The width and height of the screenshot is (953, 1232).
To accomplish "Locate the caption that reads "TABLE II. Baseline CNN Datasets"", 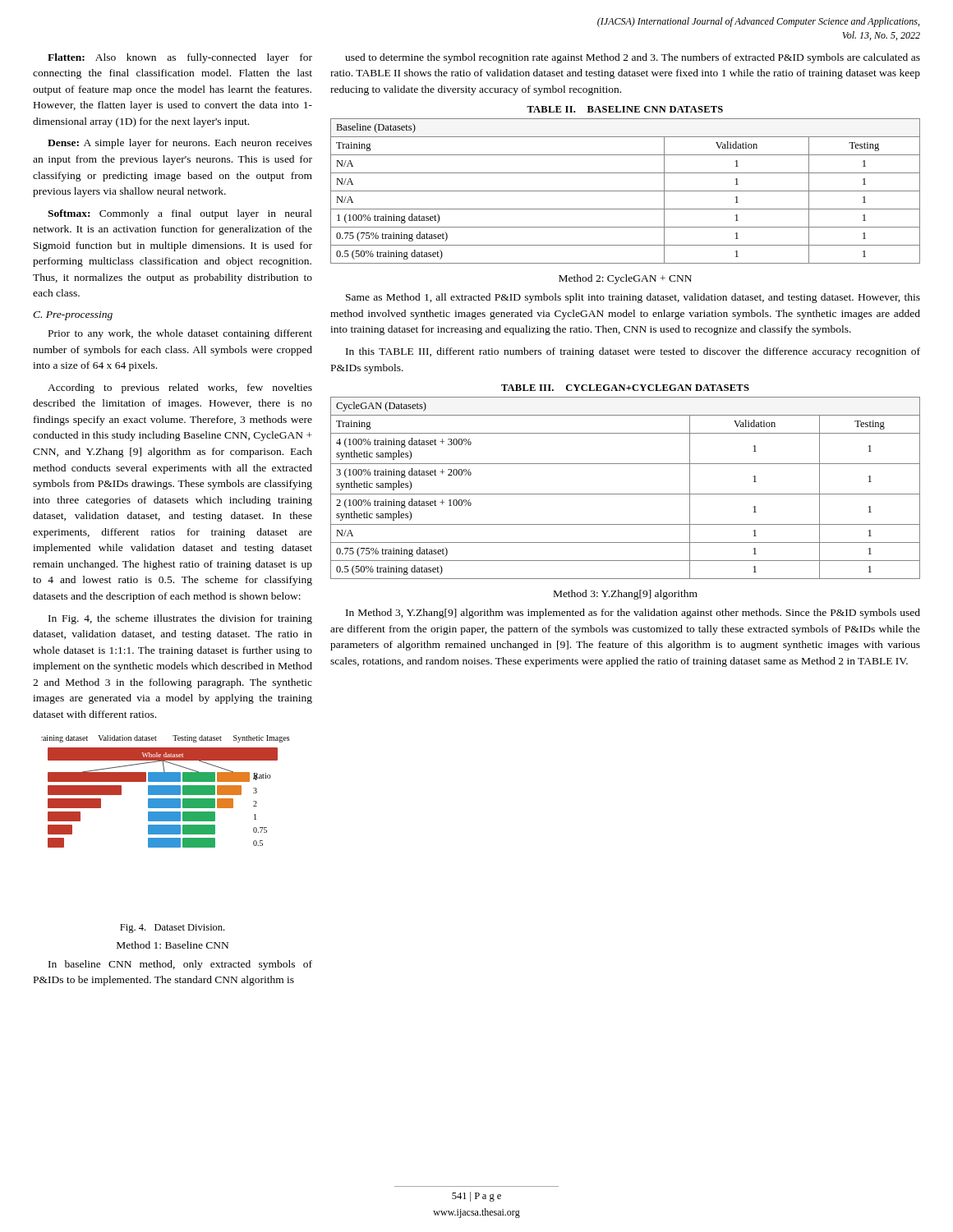I will [x=625, y=109].
